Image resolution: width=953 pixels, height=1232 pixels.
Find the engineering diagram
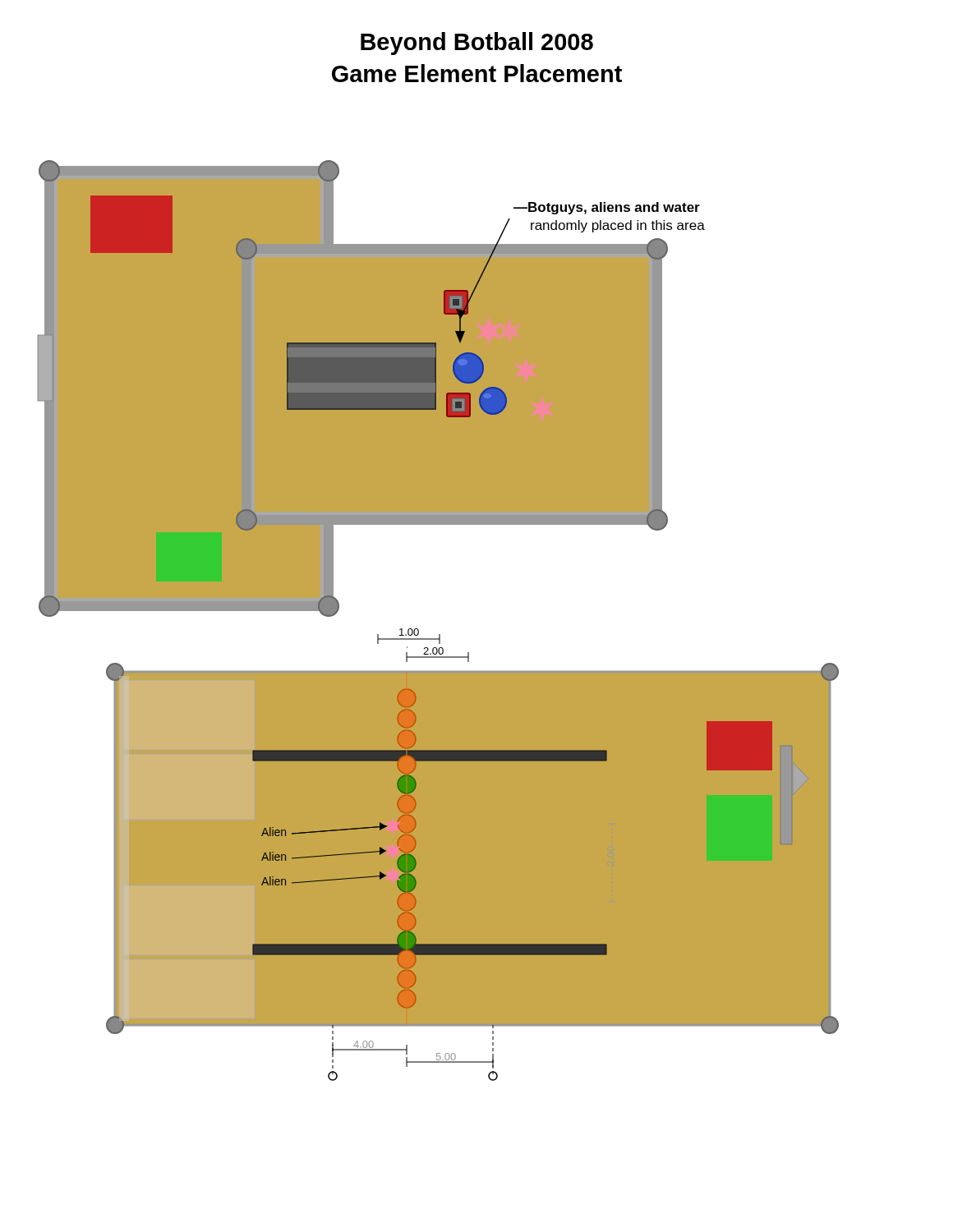(476, 664)
